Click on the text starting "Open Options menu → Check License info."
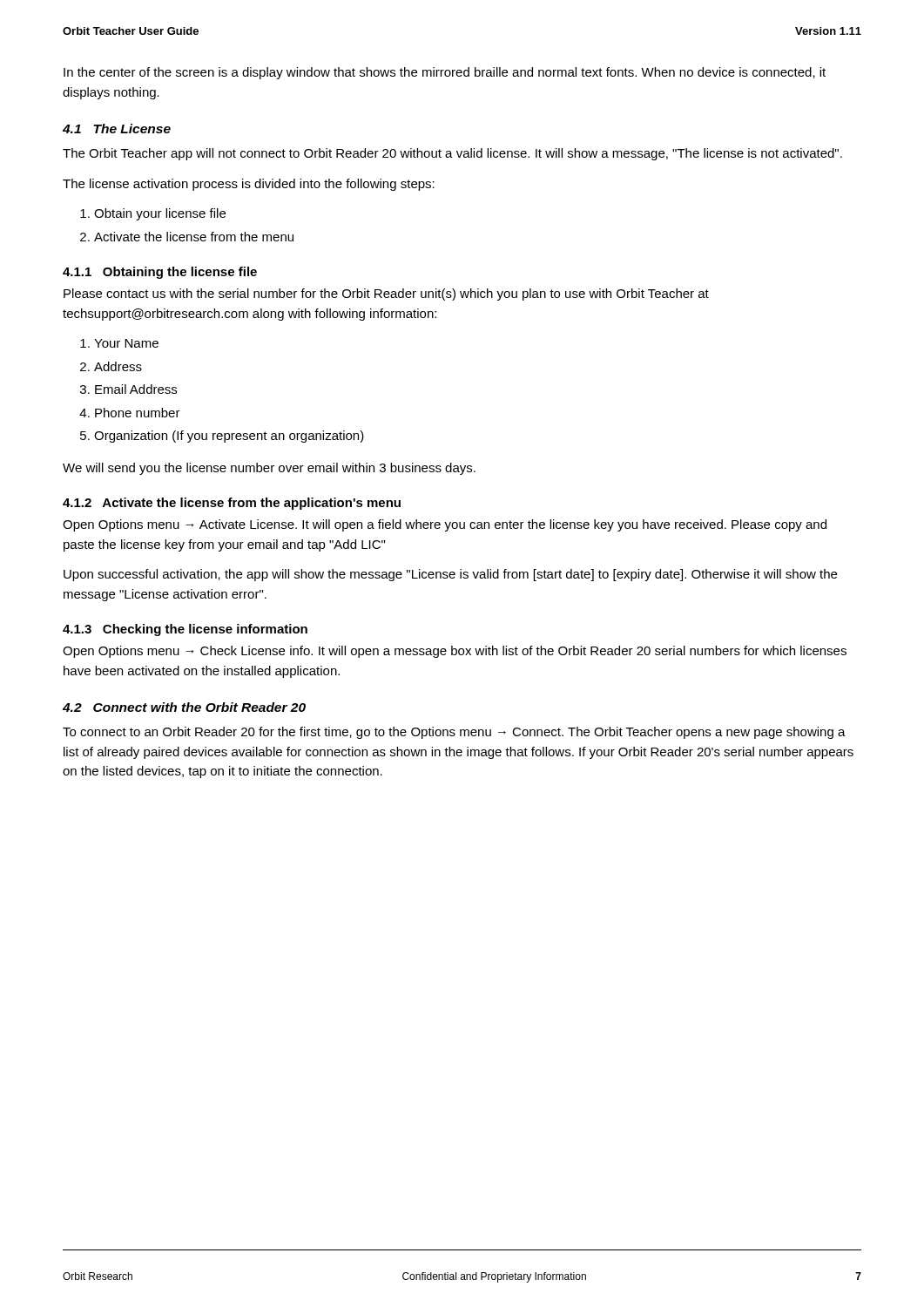This screenshot has height=1307, width=924. (x=455, y=660)
